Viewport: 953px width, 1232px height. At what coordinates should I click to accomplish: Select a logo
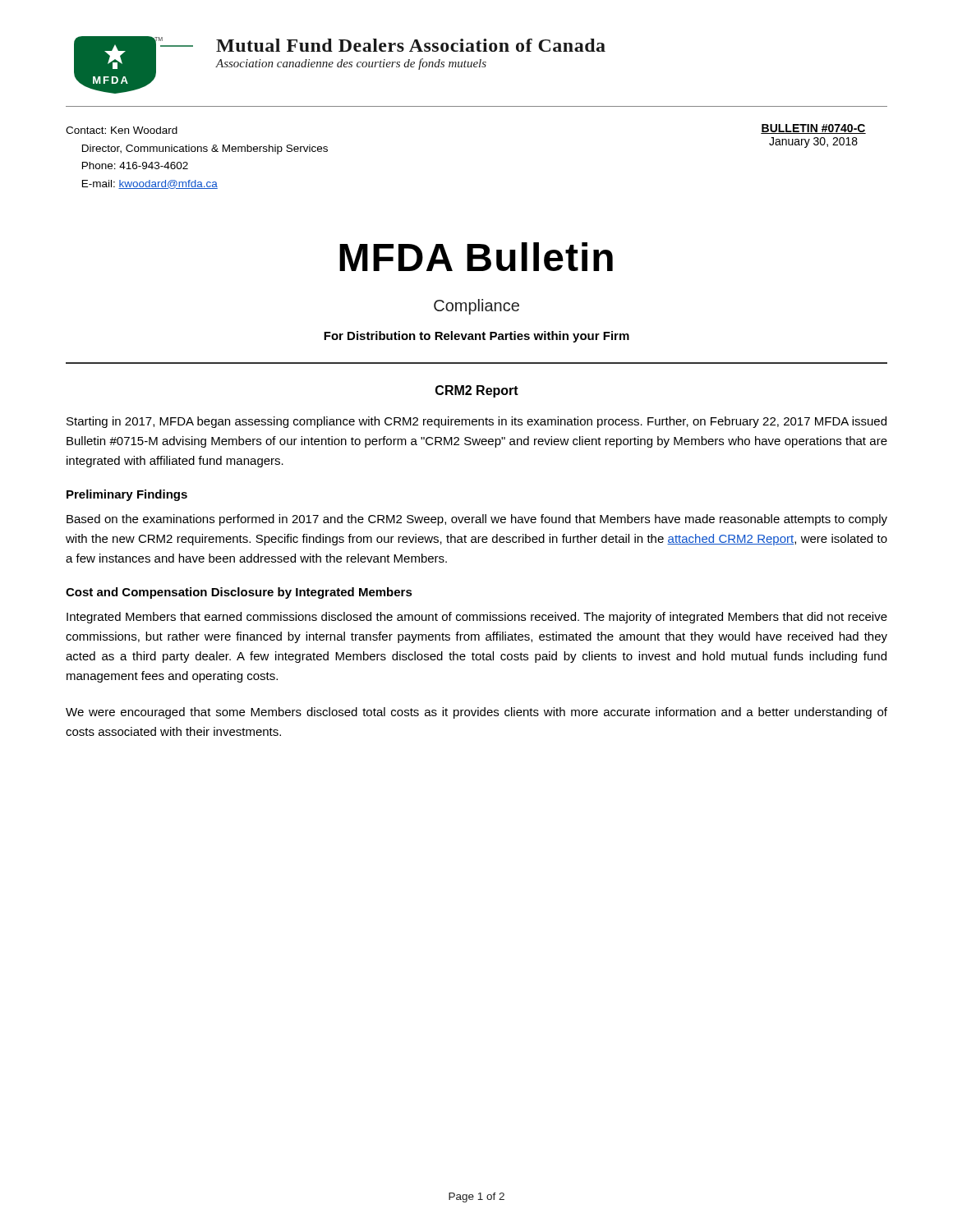coord(129,64)
